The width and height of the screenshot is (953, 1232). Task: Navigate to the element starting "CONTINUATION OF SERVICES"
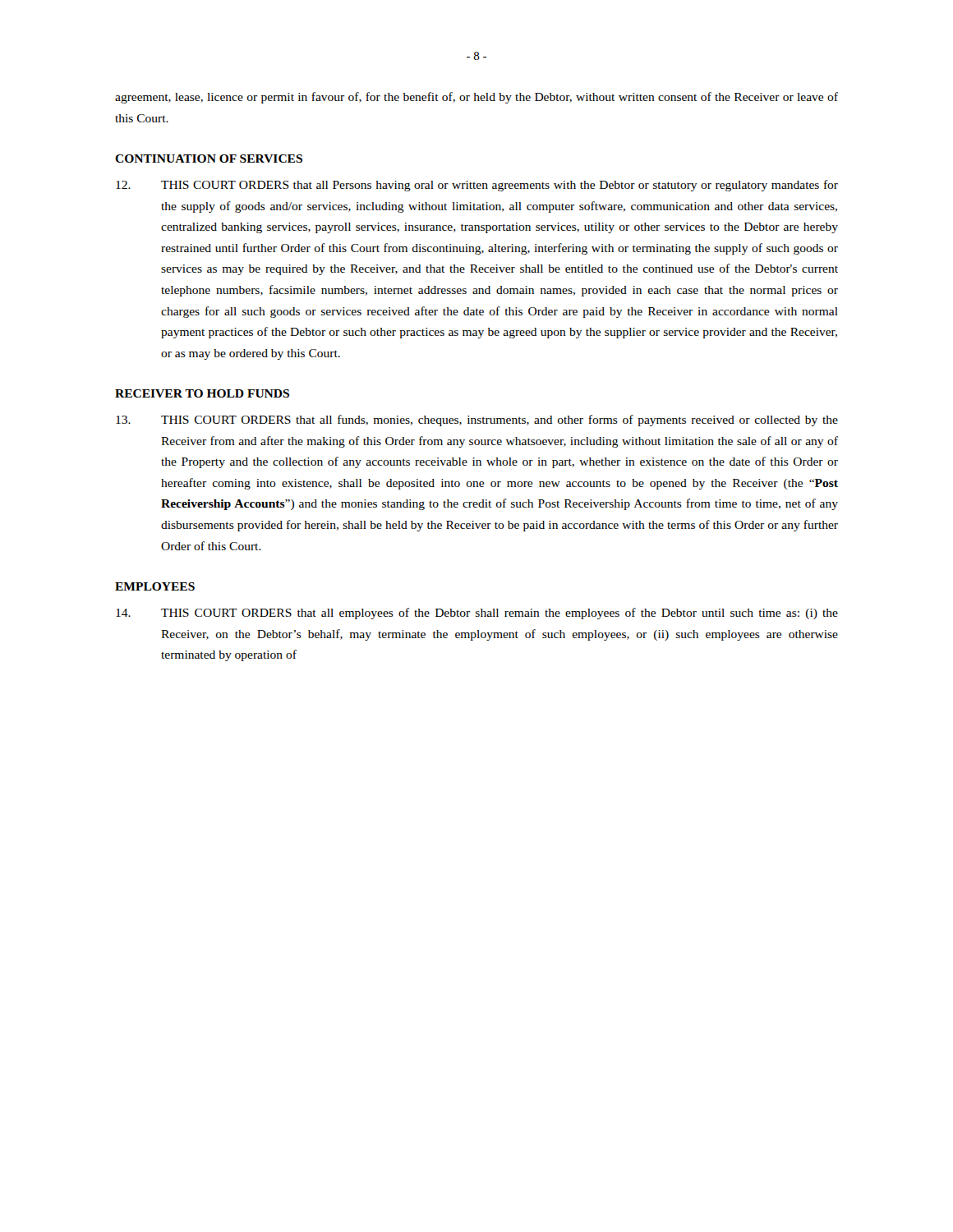[209, 158]
